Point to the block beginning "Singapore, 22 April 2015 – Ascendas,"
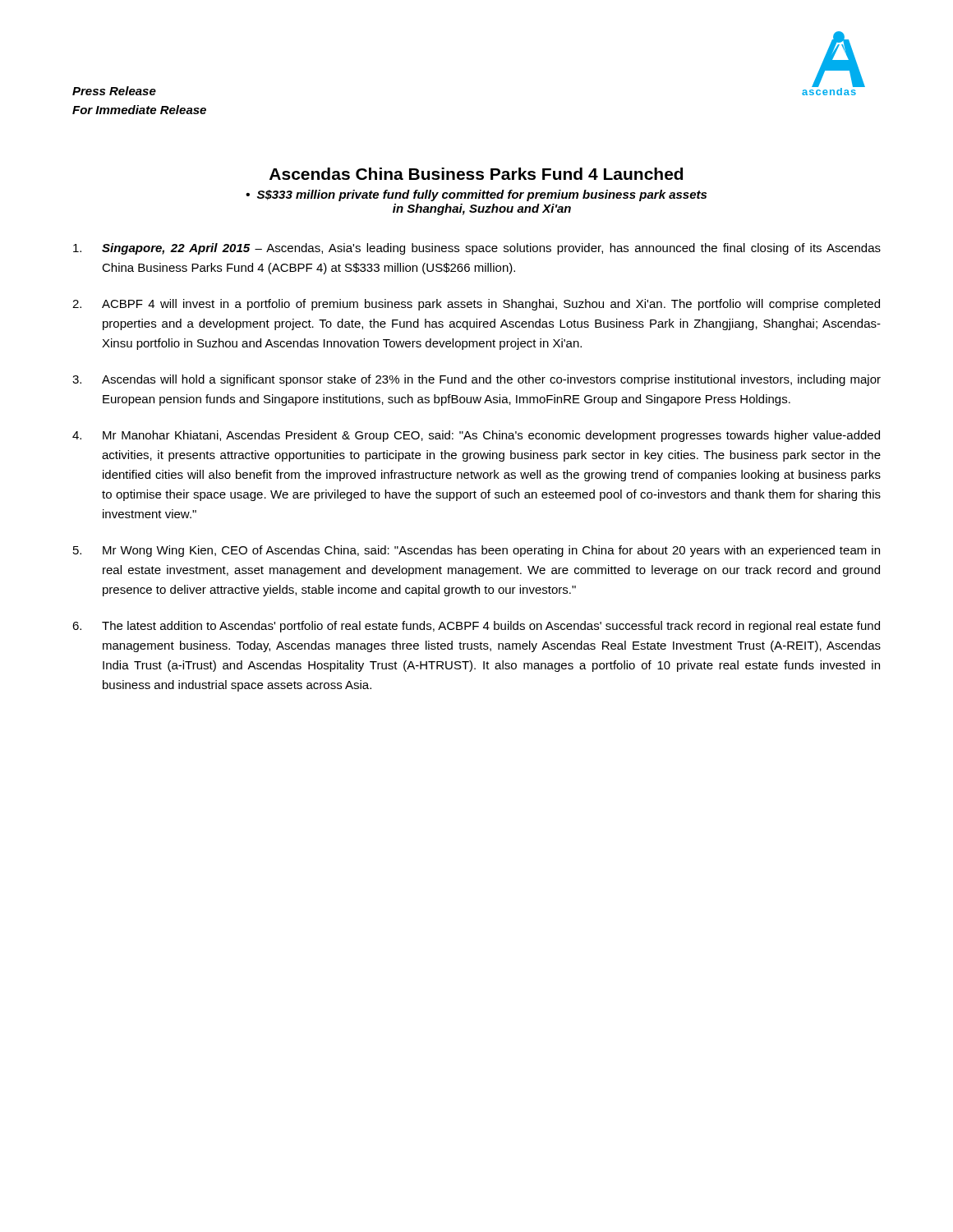The width and height of the screenshot is (953, 1232). point(476,258)
